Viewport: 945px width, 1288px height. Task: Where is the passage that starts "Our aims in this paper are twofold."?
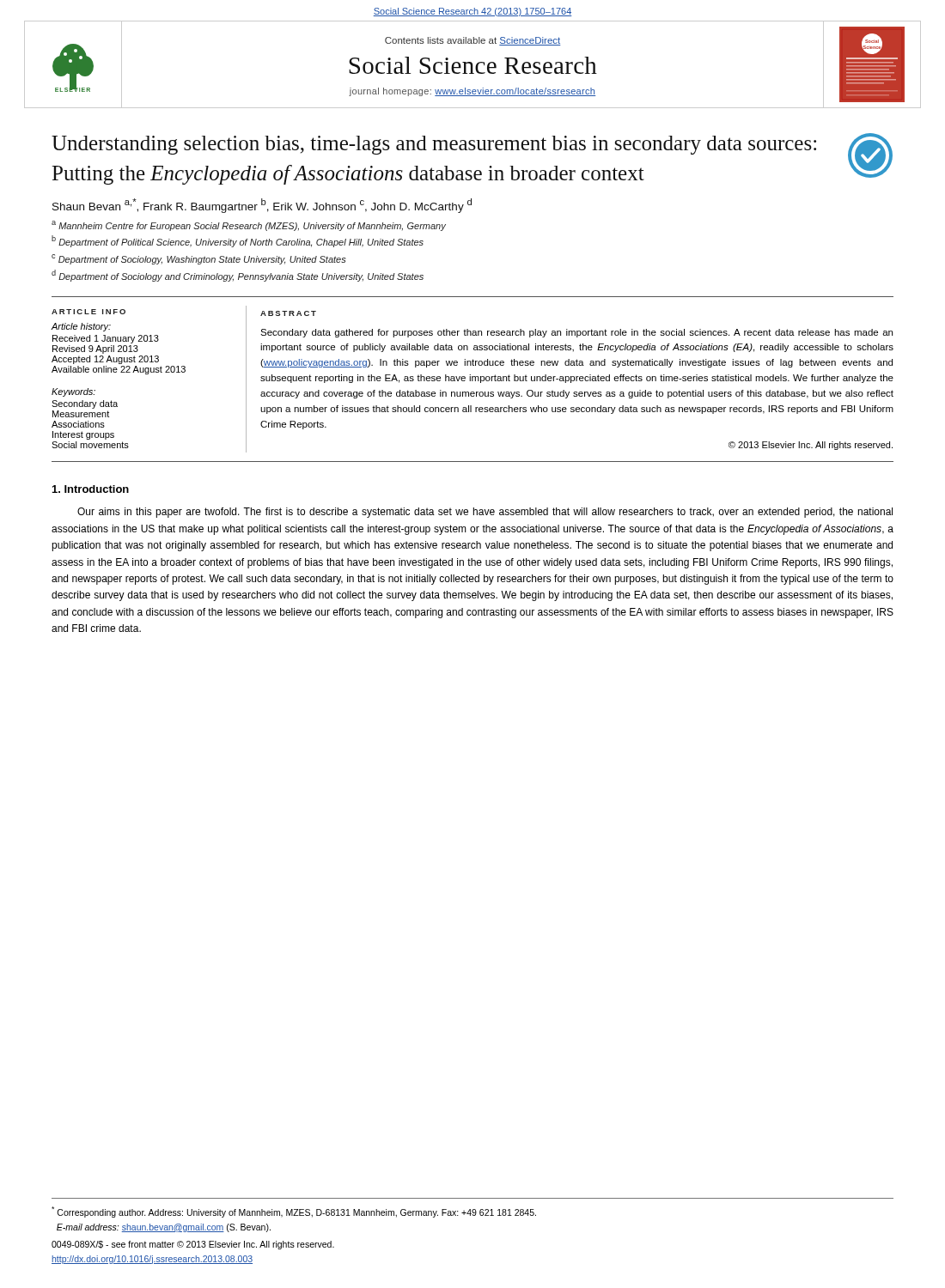[x=472, y=571]
